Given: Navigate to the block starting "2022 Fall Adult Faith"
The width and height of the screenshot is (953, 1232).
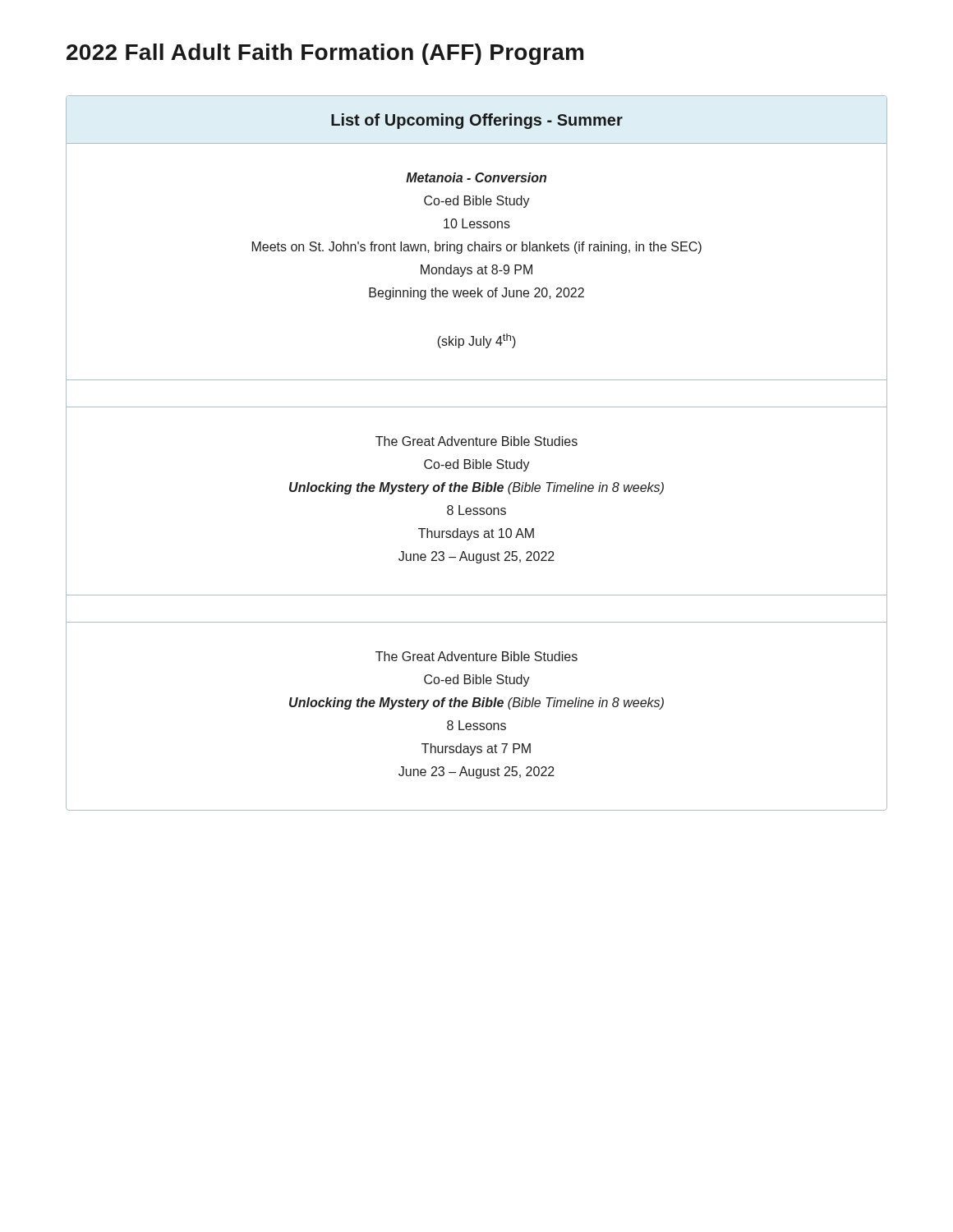Looking at the screenshot, I should (x=325, y=52).
